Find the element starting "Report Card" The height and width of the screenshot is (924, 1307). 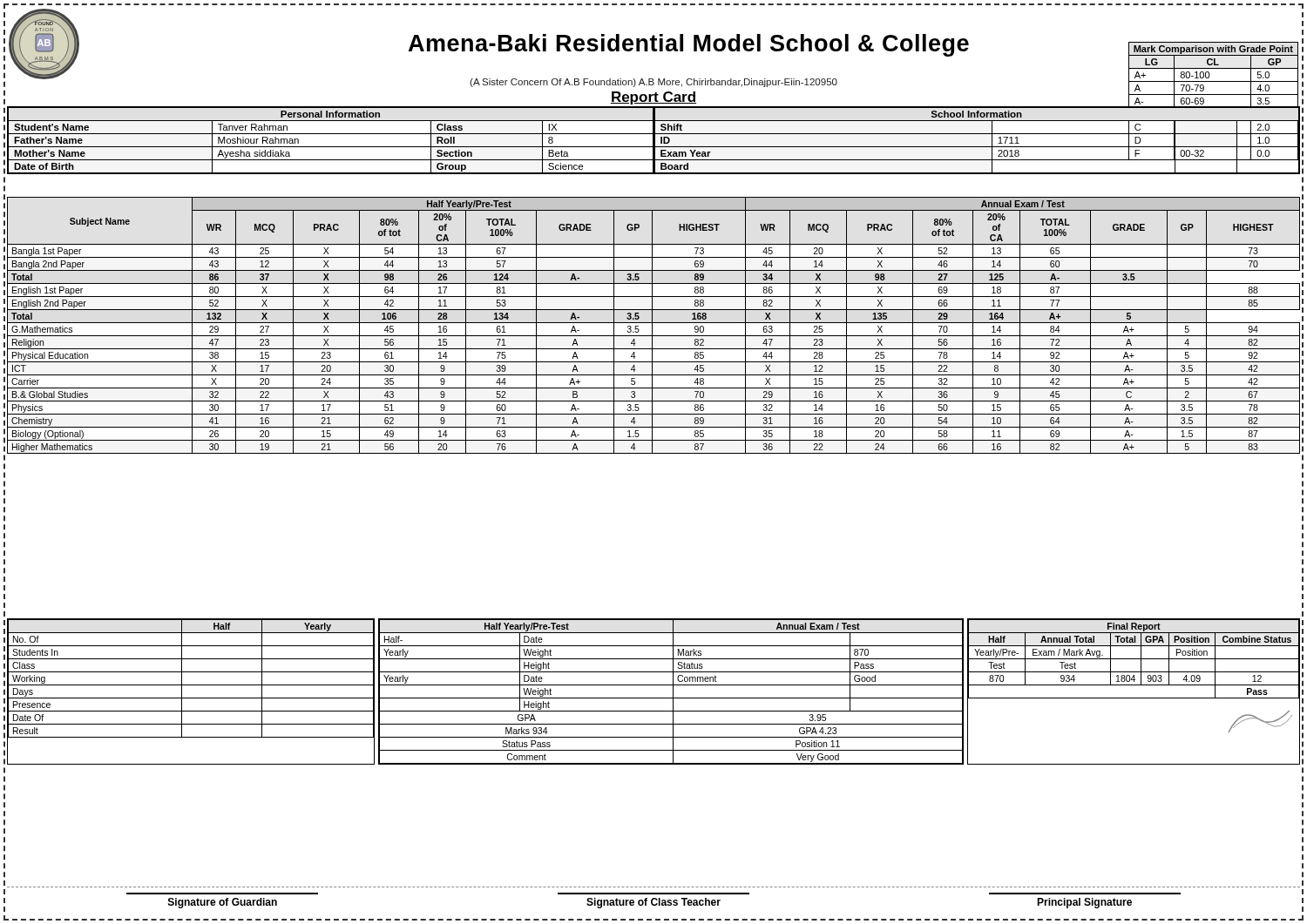[653, 97]
